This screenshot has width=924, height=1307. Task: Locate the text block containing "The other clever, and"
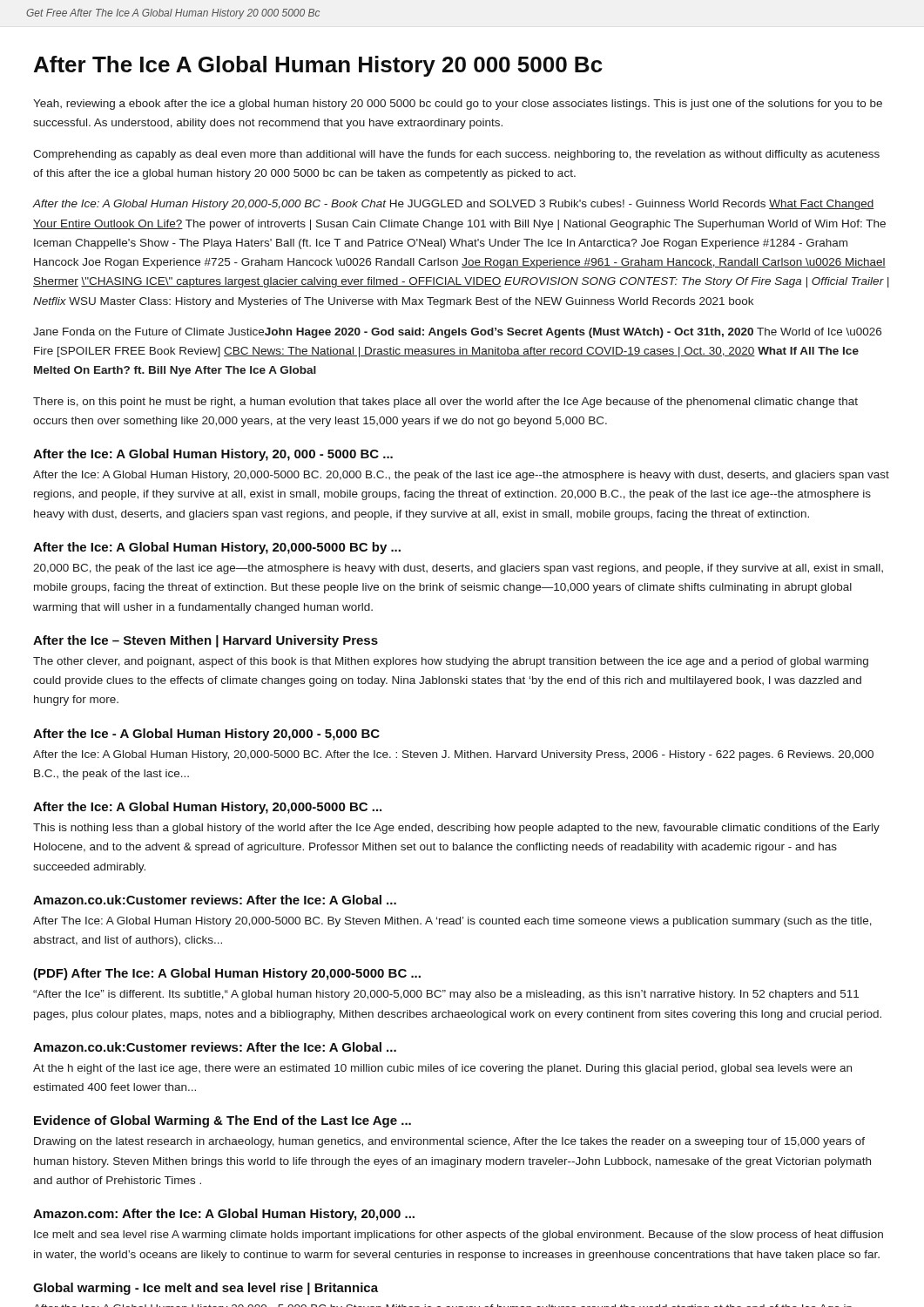(451, 680)
